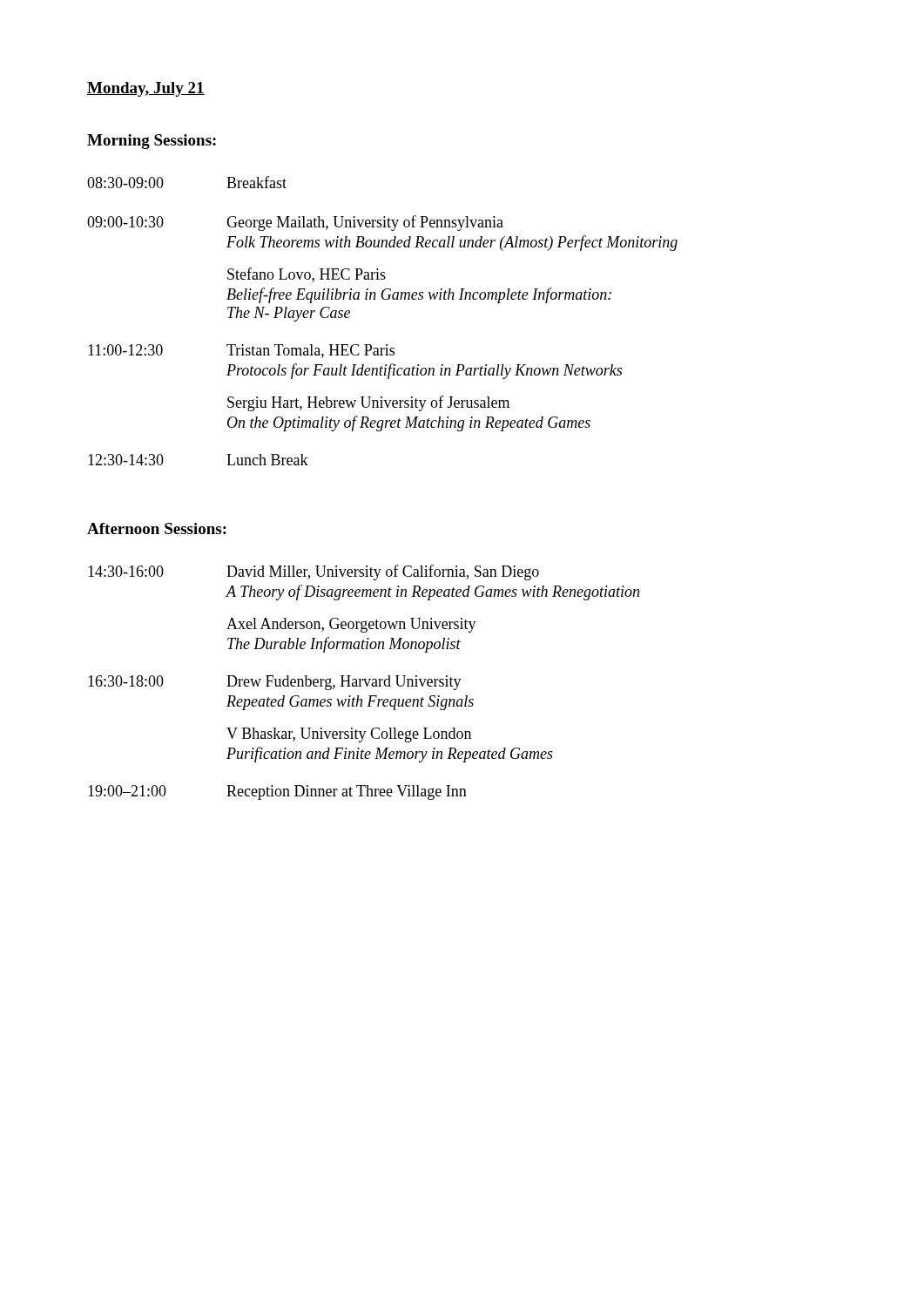Locate the list item containing "14:30-16:00 David Miller, University of California, San"
Image resolution: width=924 pixels, height=1307 pixels.
[462, 608]
